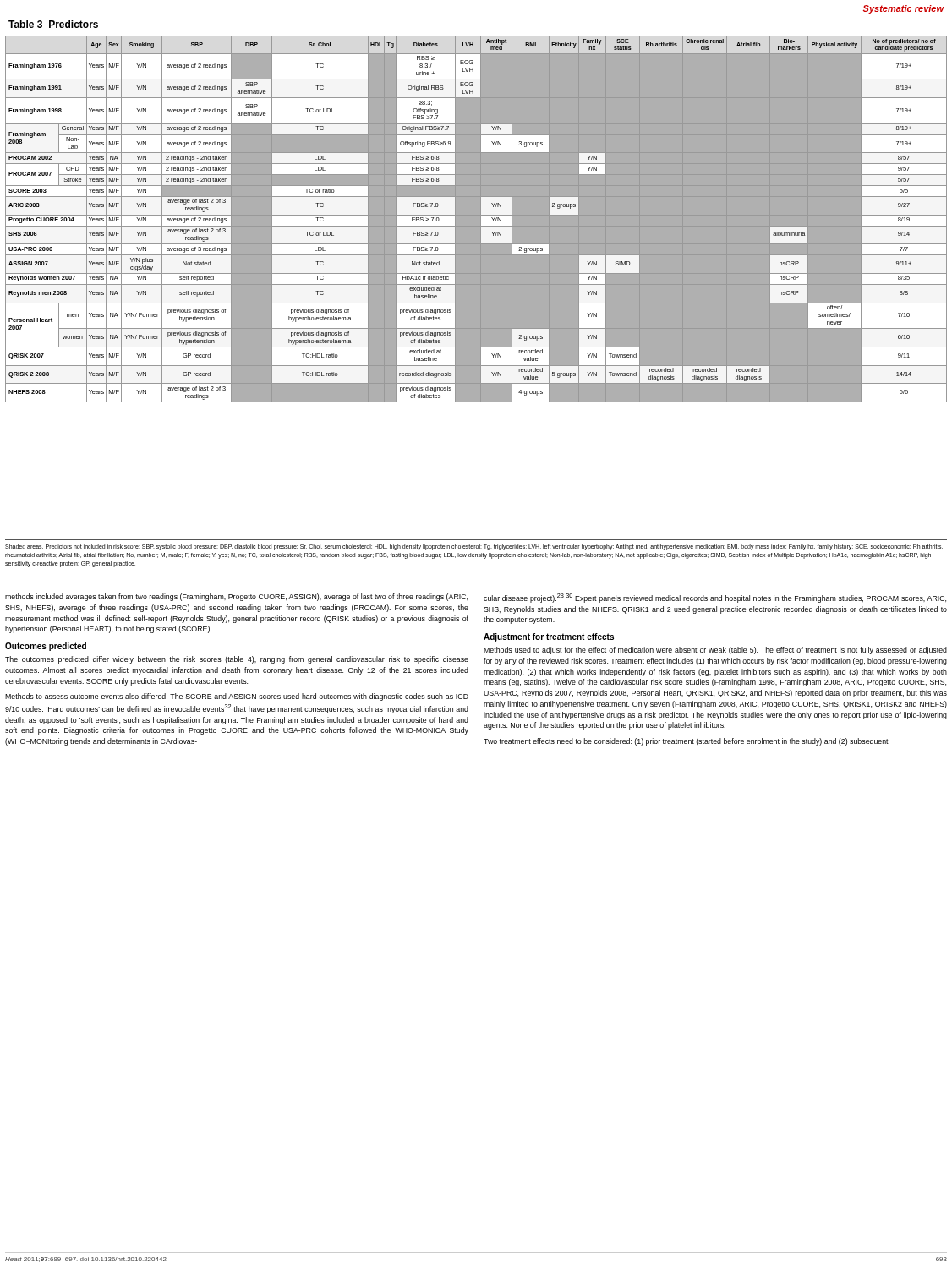Click on the element starting "methods included averages taken"
Viewport: 952px width, 1268px height.
[237, 613]
